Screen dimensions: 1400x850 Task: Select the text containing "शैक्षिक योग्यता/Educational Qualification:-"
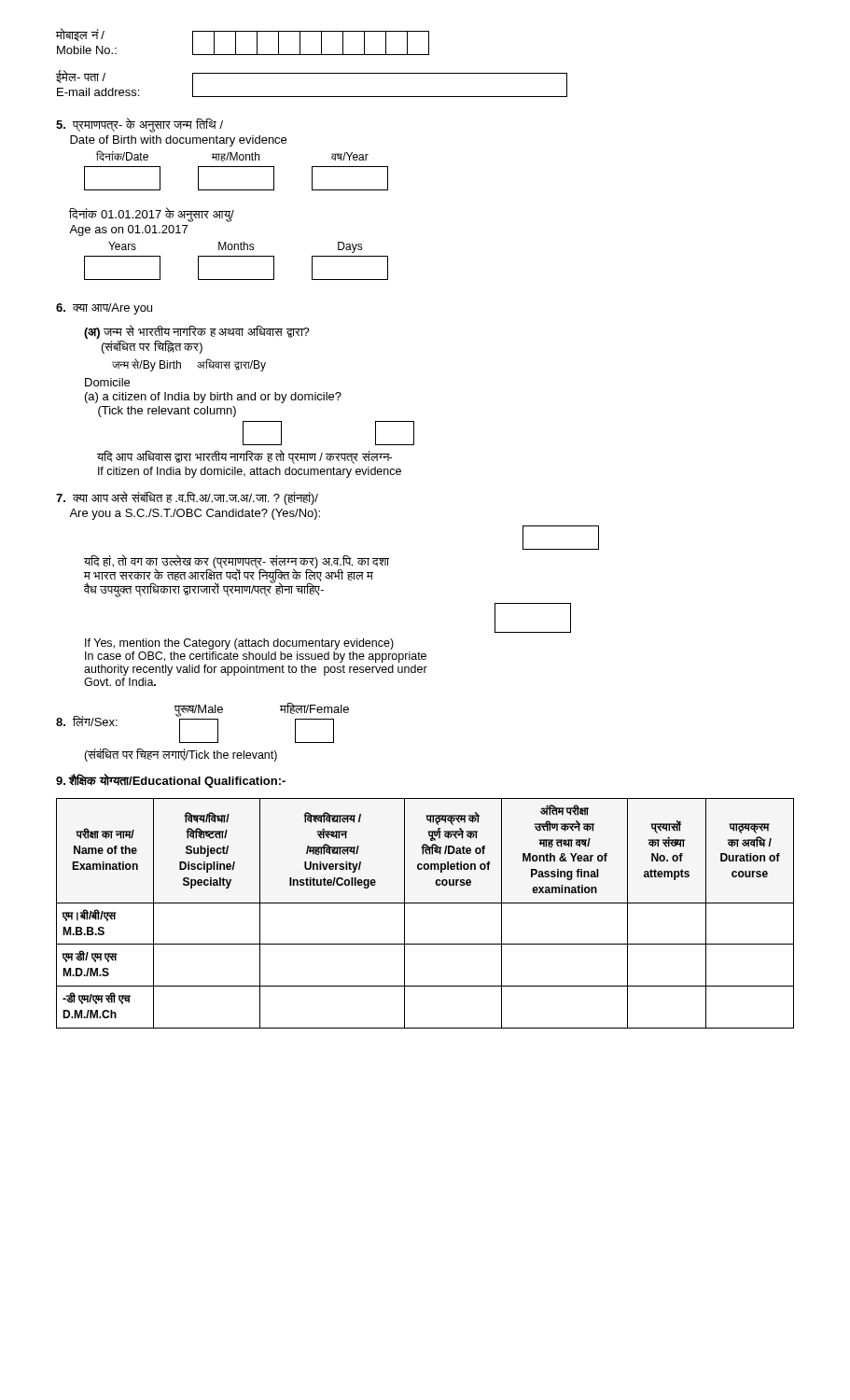171,781
